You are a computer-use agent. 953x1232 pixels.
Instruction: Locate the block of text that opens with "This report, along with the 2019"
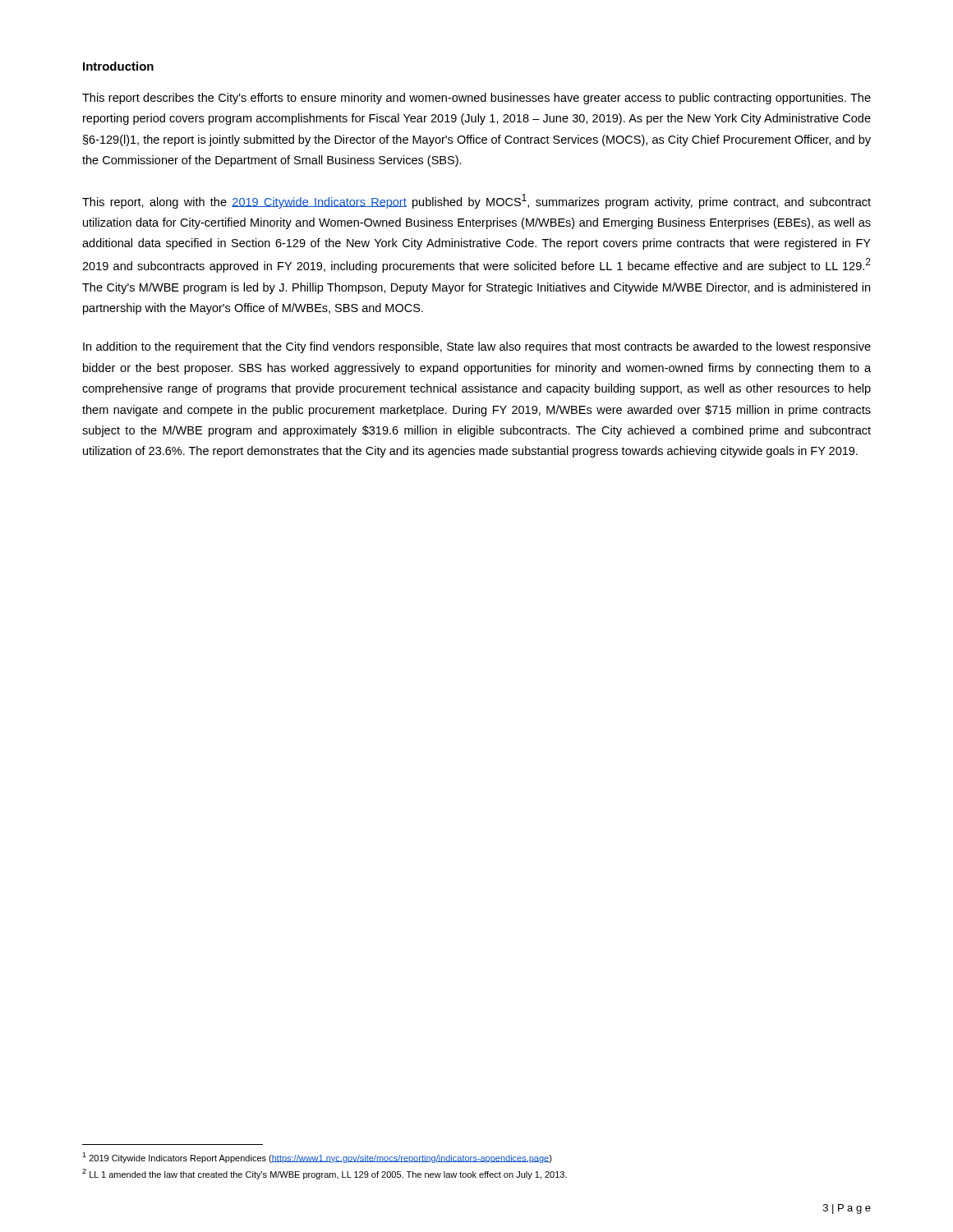coord(476,253)
